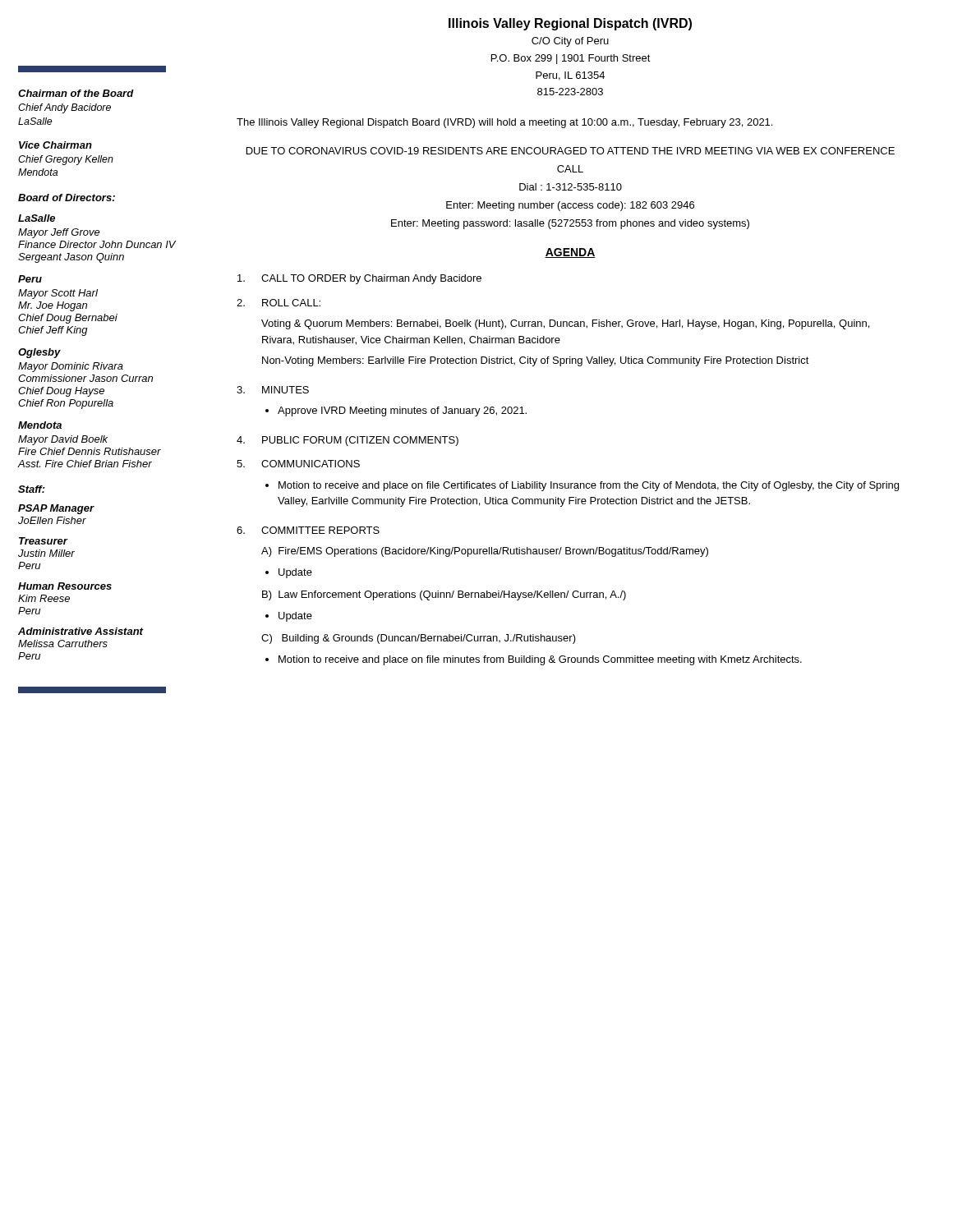Where is the passage that starts "LaSalle Mayor Jeff Grove Finance"?
The height and width of the screenshot is (1232, 953).
pos(108,237)
